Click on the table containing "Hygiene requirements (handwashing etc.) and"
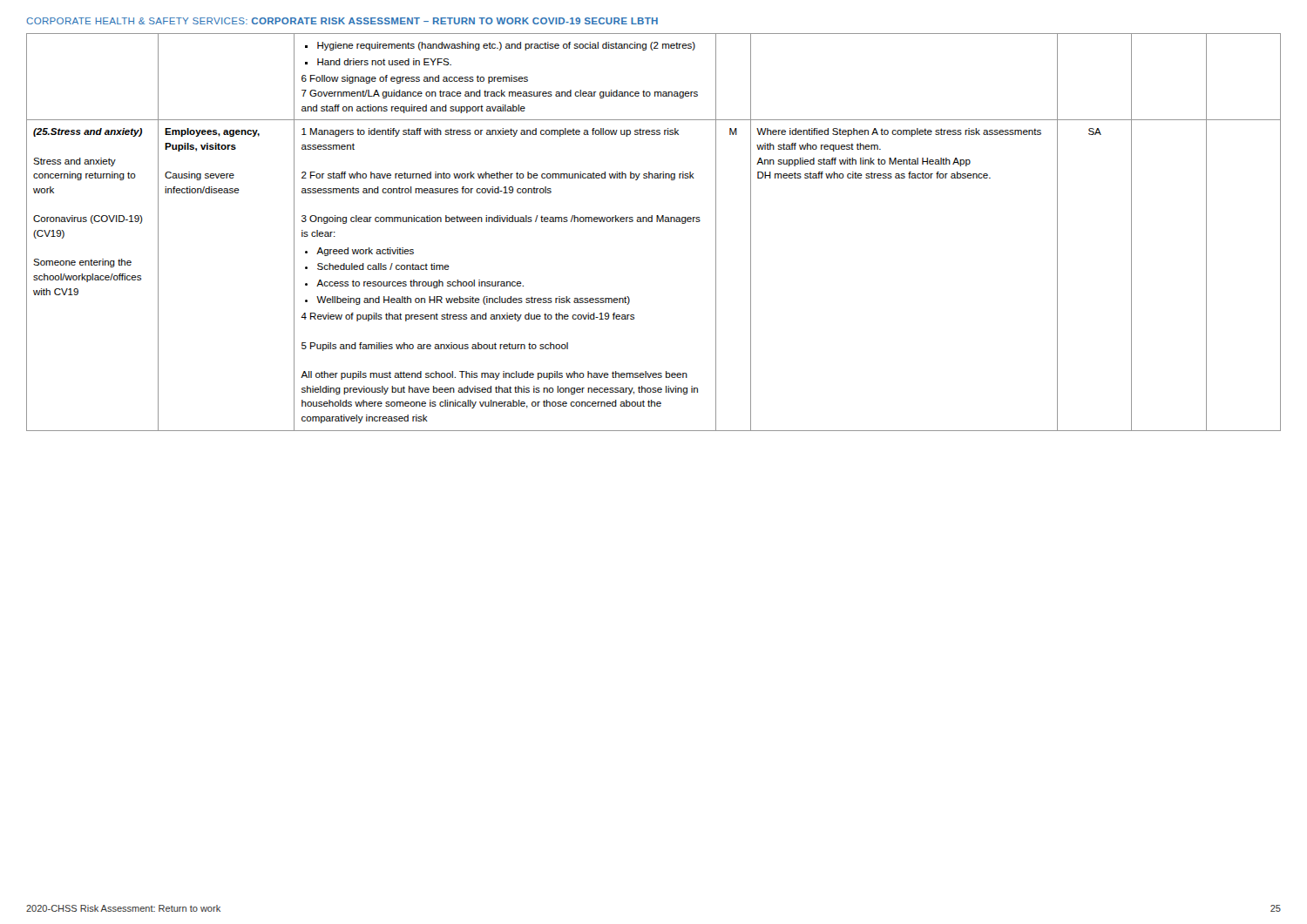This screenshot has height=924, width=1307. (654, 232)
